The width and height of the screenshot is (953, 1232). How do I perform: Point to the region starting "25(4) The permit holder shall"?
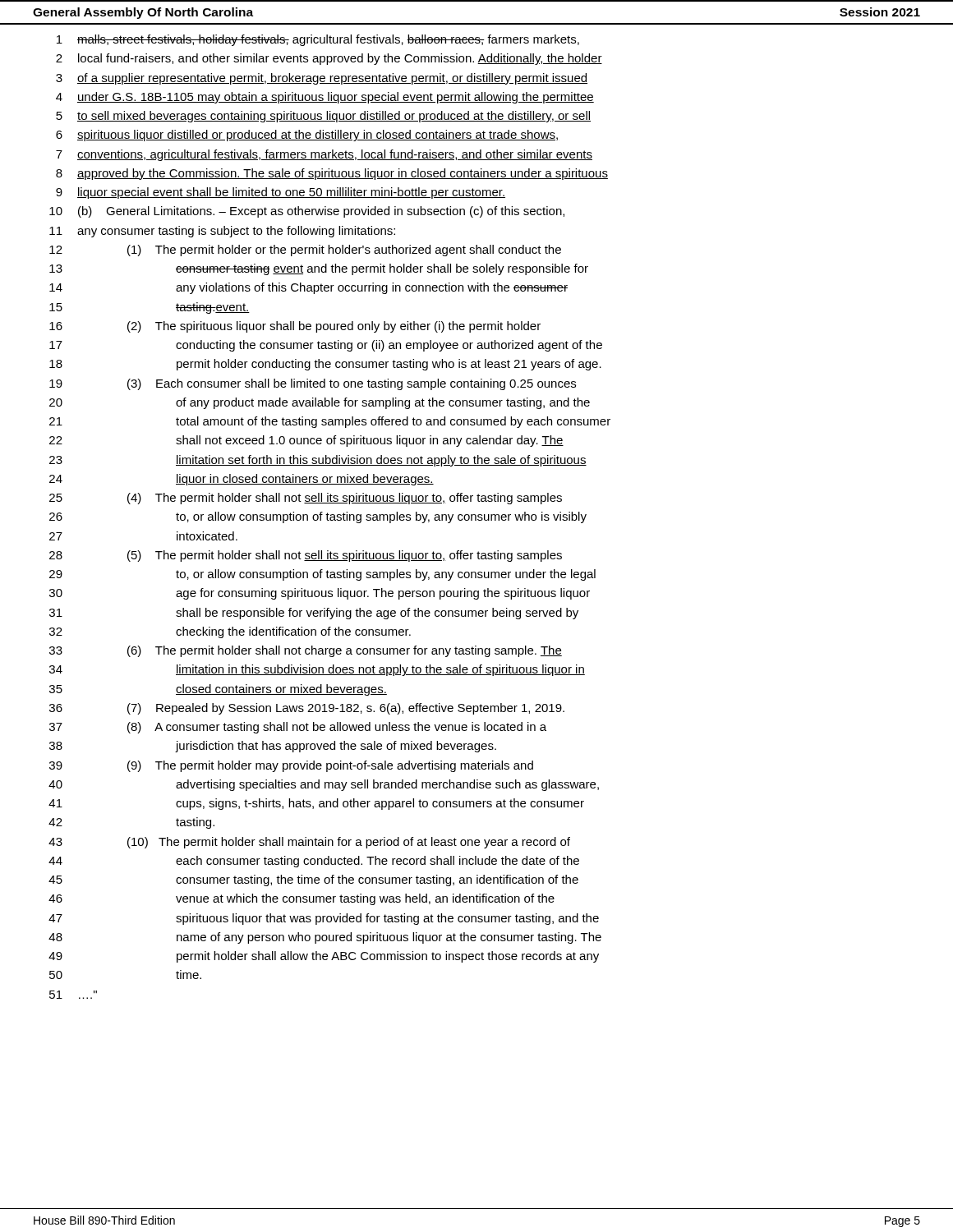pos(476,517)
